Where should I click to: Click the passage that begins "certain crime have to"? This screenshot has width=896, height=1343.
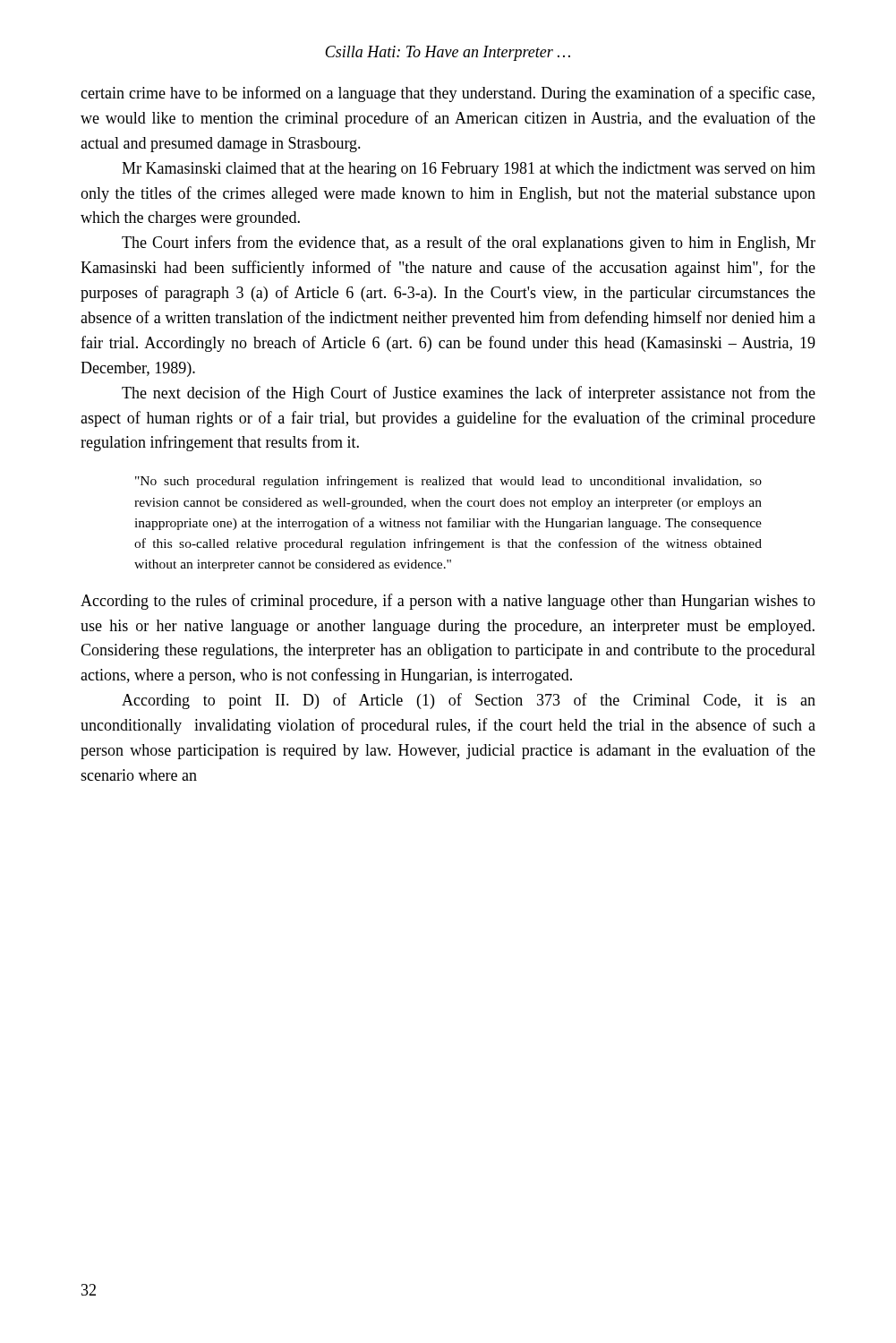click(448, 269)
